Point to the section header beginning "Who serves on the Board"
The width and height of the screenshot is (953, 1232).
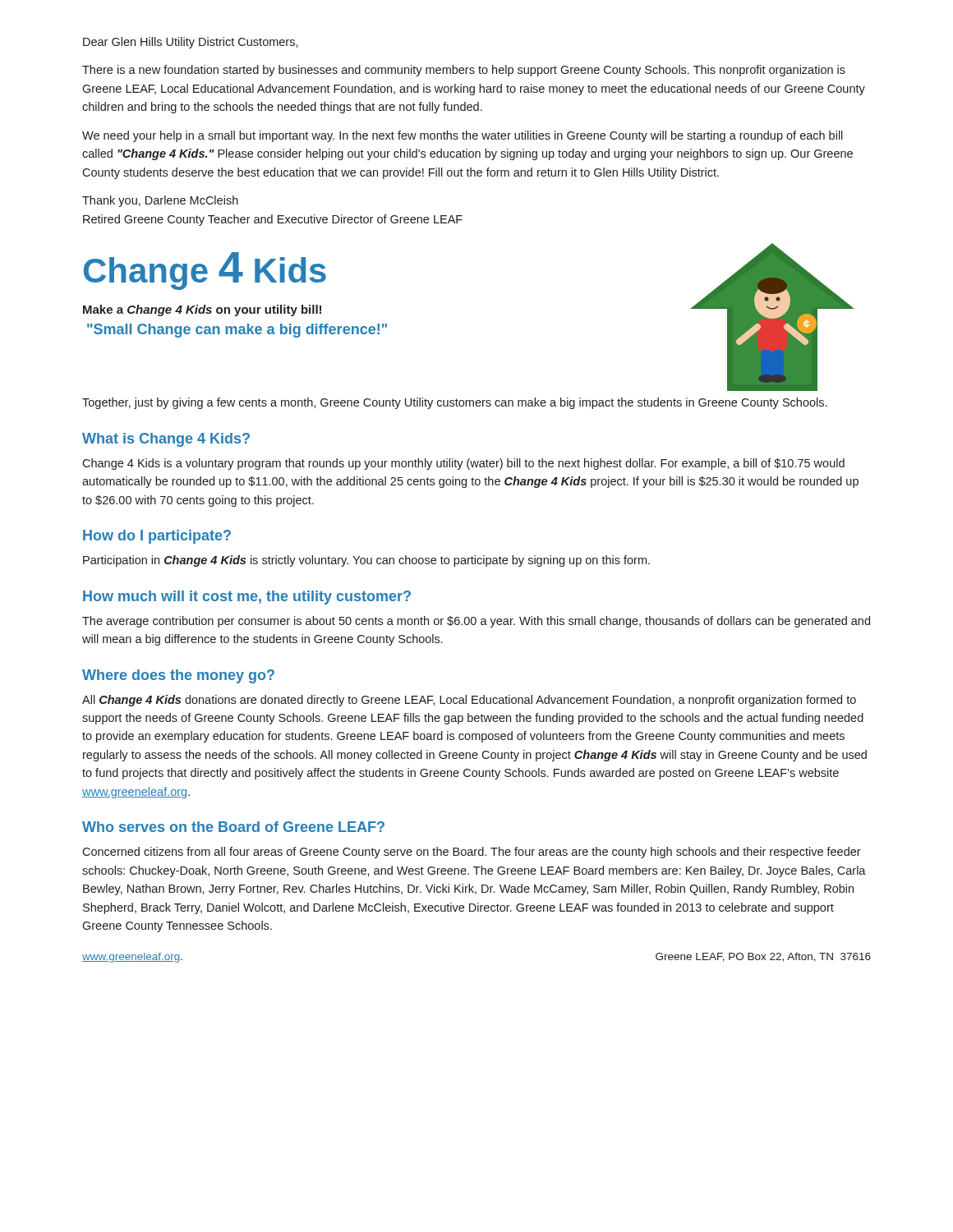(x=234, y=827)
